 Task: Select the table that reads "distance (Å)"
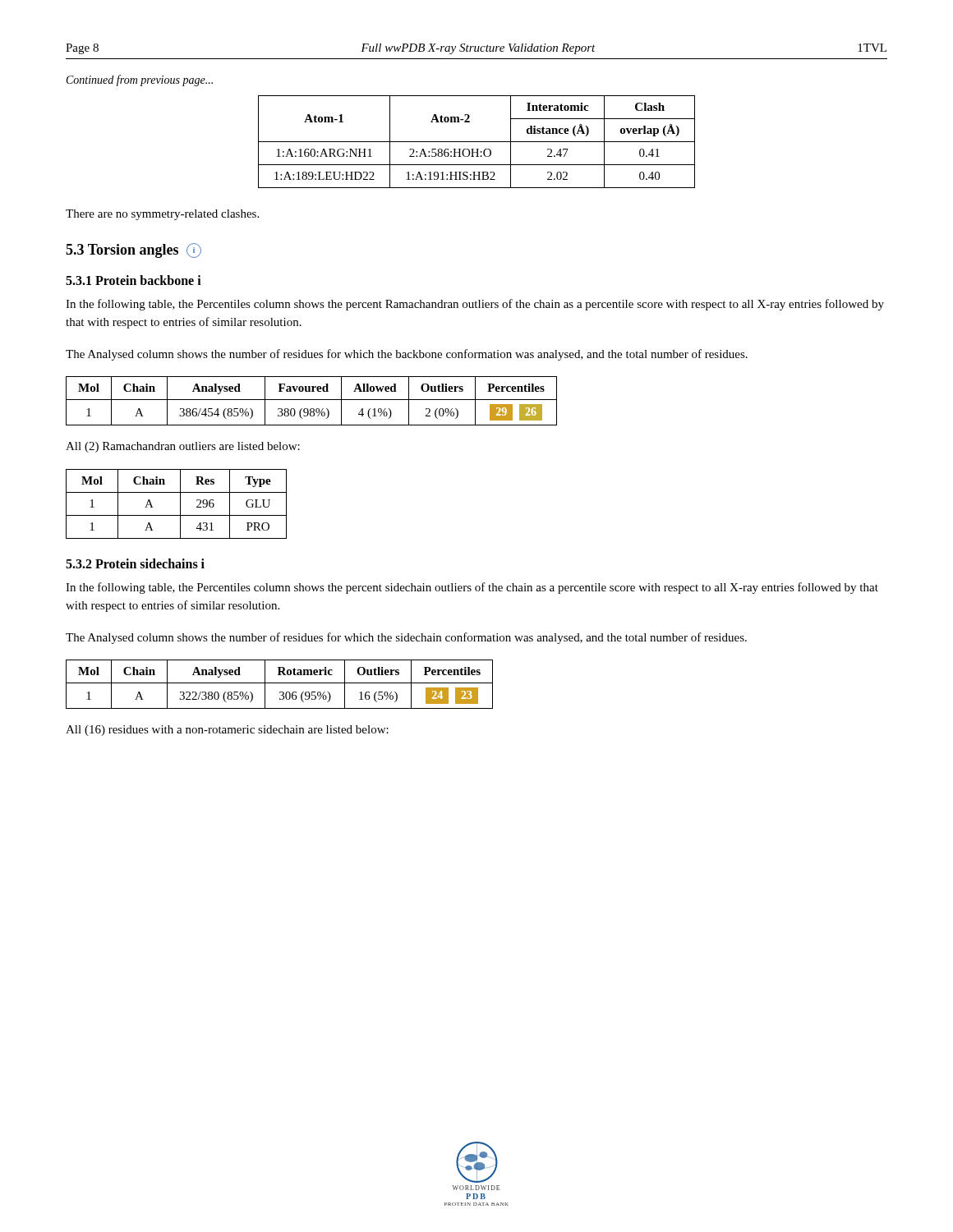(x=476, y=142)
